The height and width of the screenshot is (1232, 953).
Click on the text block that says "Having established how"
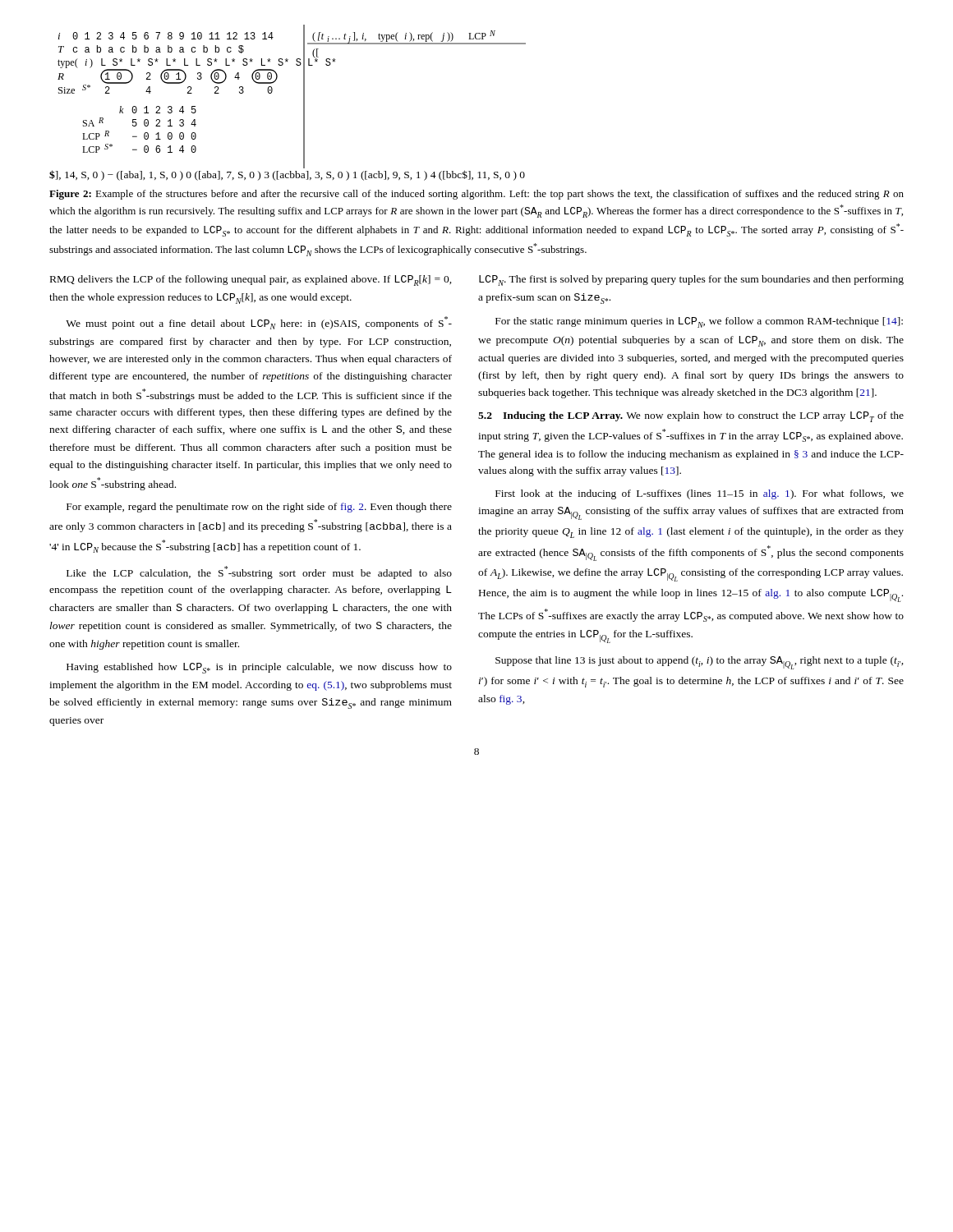pos(251,694)
